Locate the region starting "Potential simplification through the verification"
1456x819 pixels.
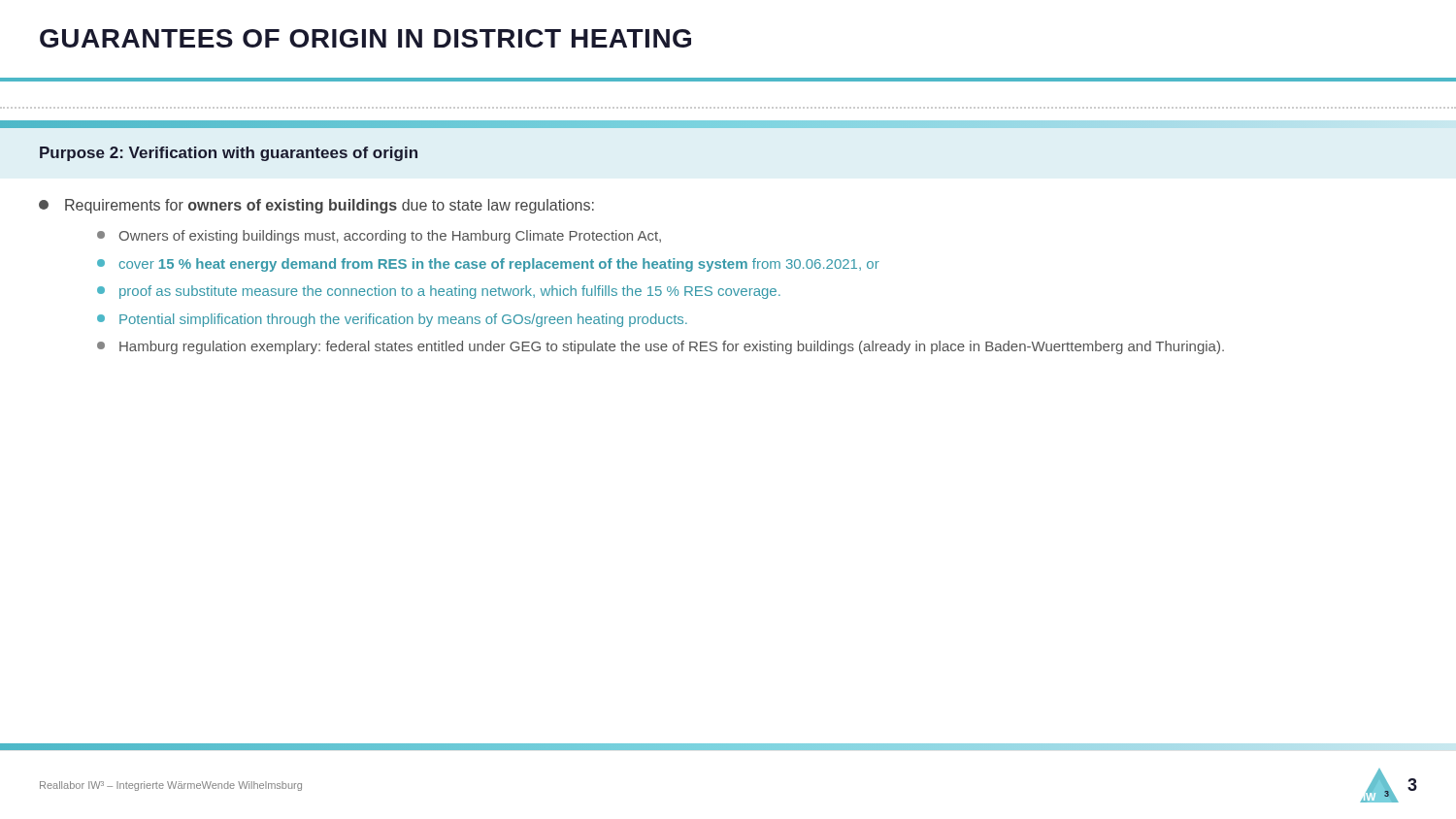pyautogui.click(x=393, y=319)
